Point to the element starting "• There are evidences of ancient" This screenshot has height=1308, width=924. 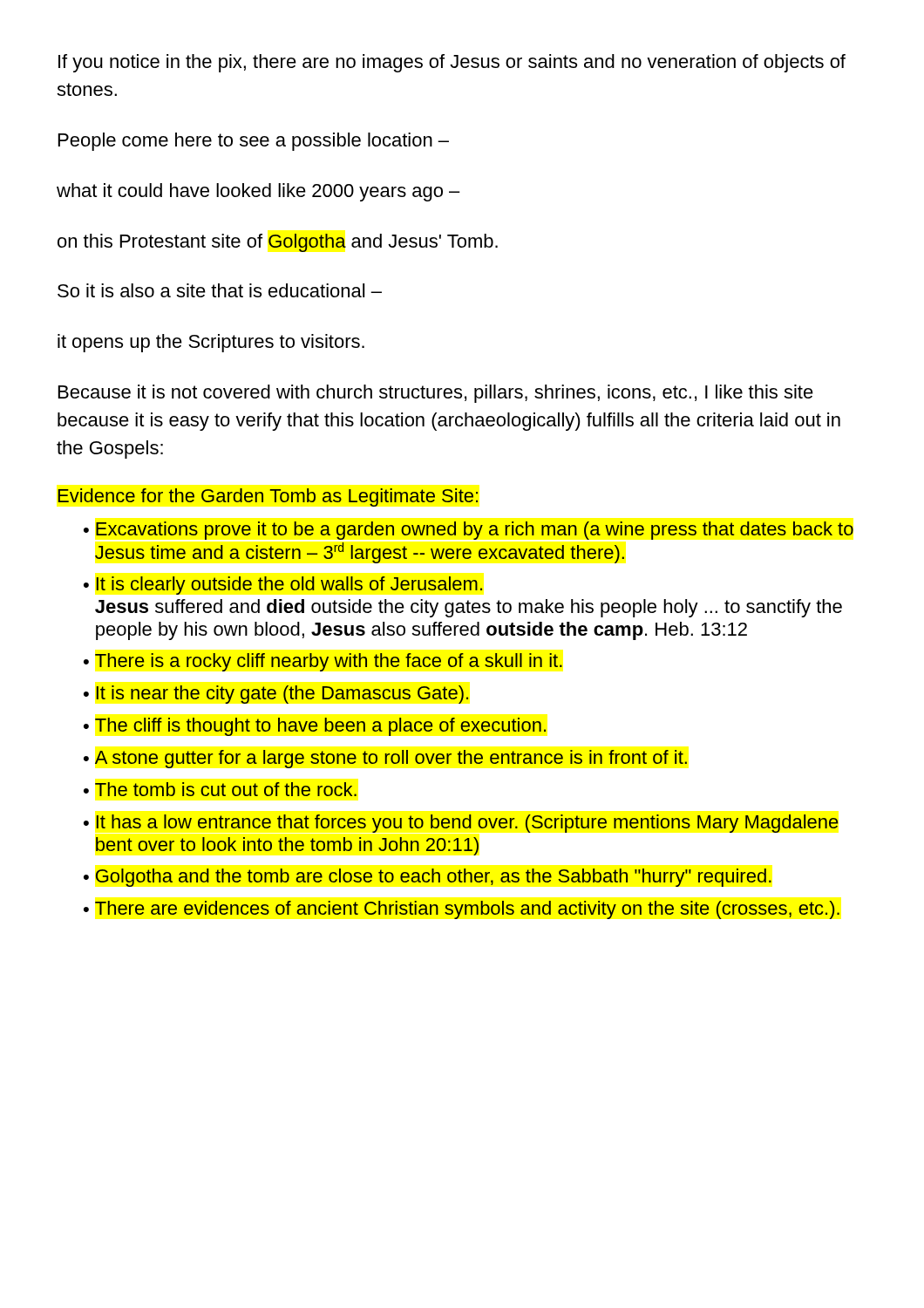pyautogui.click(x=475, y=909)
